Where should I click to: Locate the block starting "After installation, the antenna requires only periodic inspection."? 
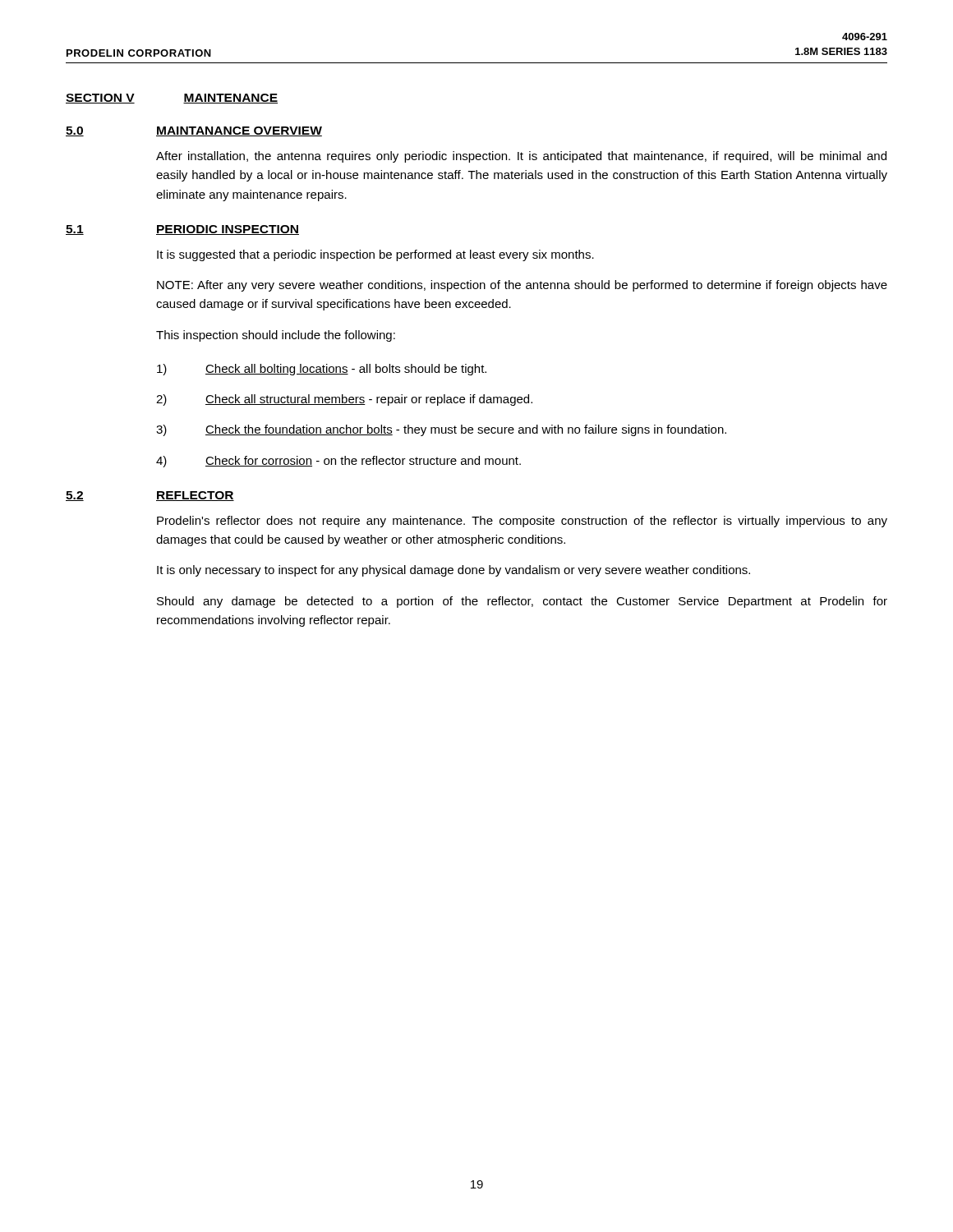[x=522, y=175]
